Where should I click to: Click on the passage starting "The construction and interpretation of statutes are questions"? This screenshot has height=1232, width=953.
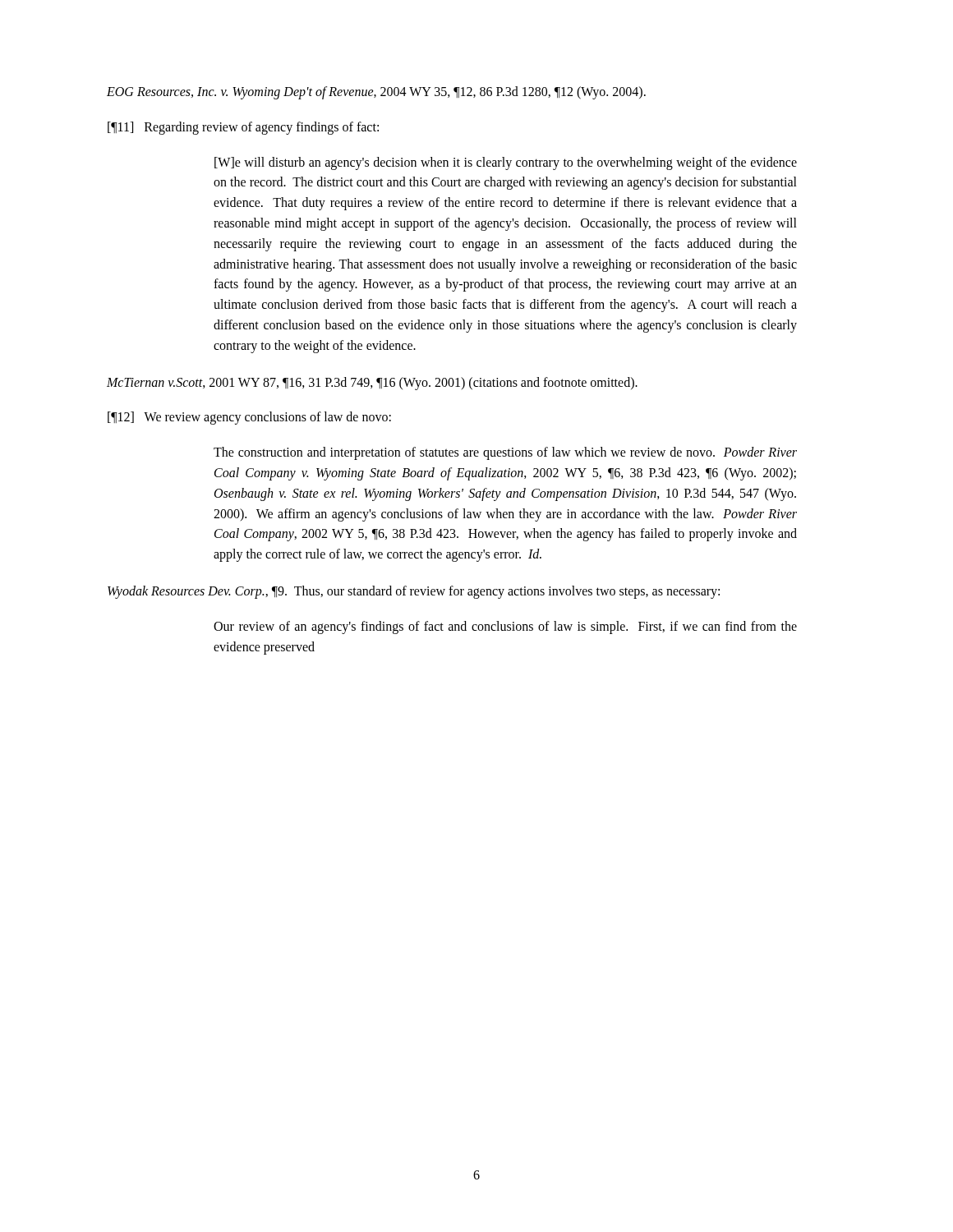pos(505,503)
